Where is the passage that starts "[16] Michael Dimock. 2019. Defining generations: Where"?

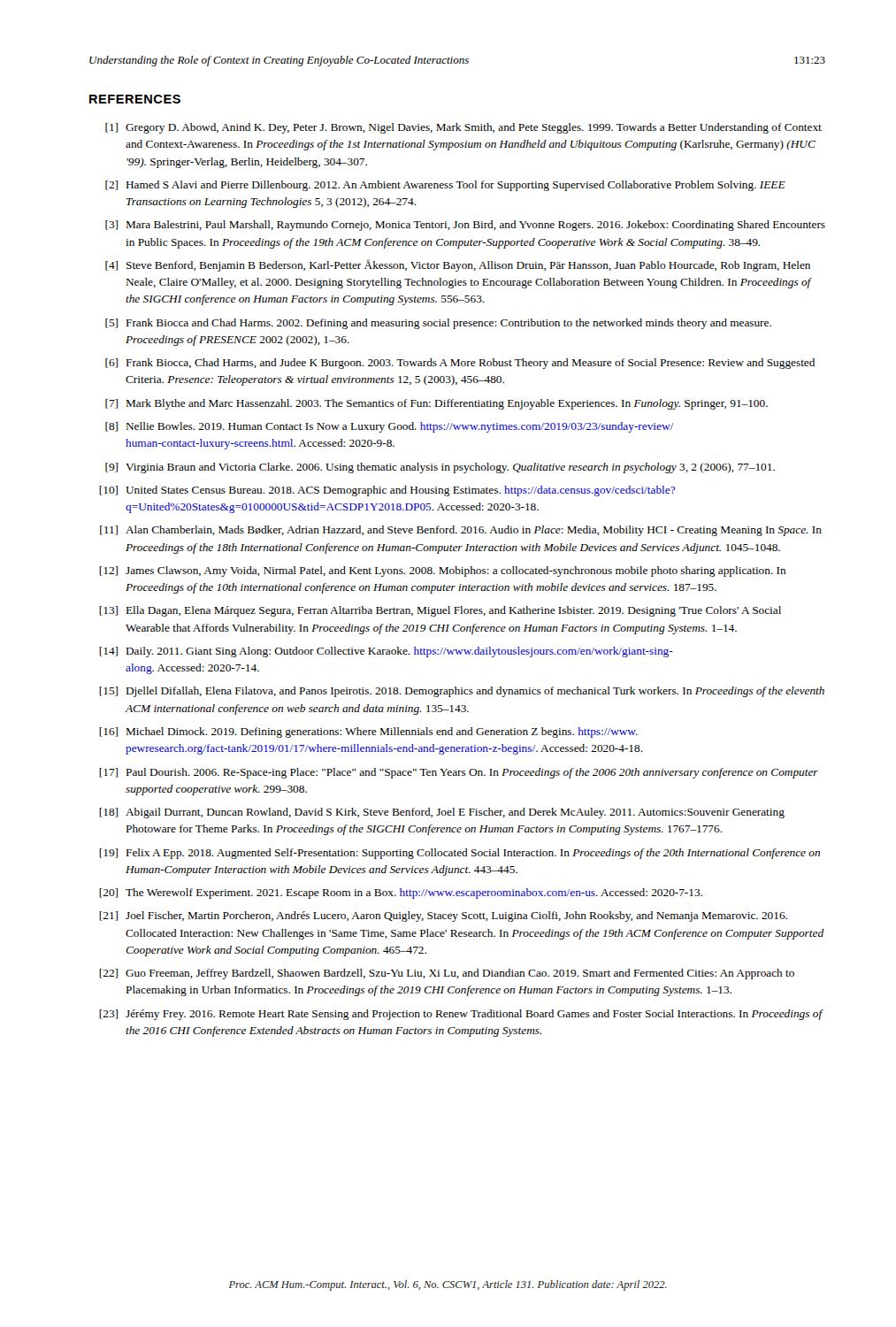click(x=457, y=740)
